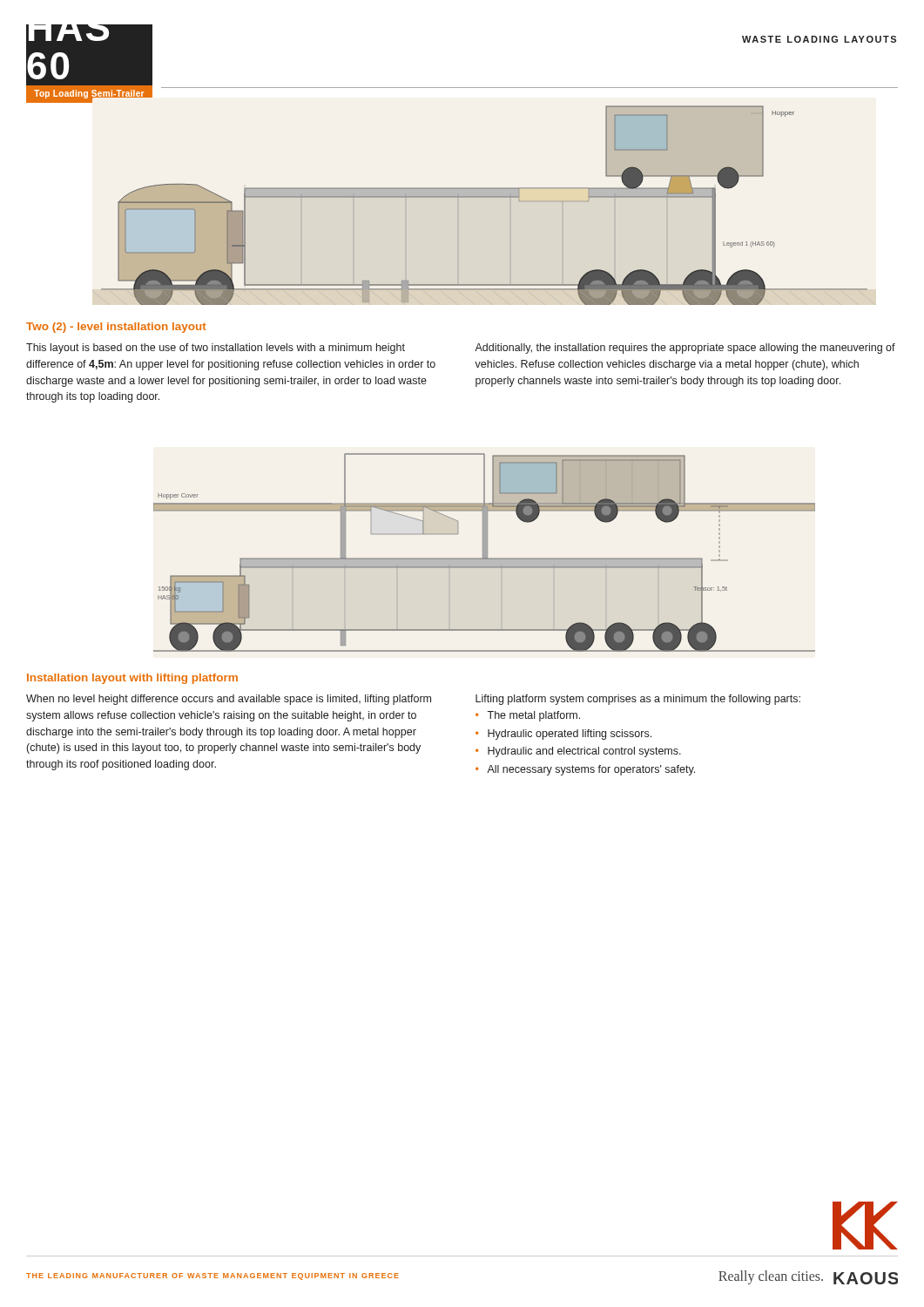Click on the text block with the text "Additionally, the installation requires the"
Screen dimensions: 1307x924
tap(685, 364)
